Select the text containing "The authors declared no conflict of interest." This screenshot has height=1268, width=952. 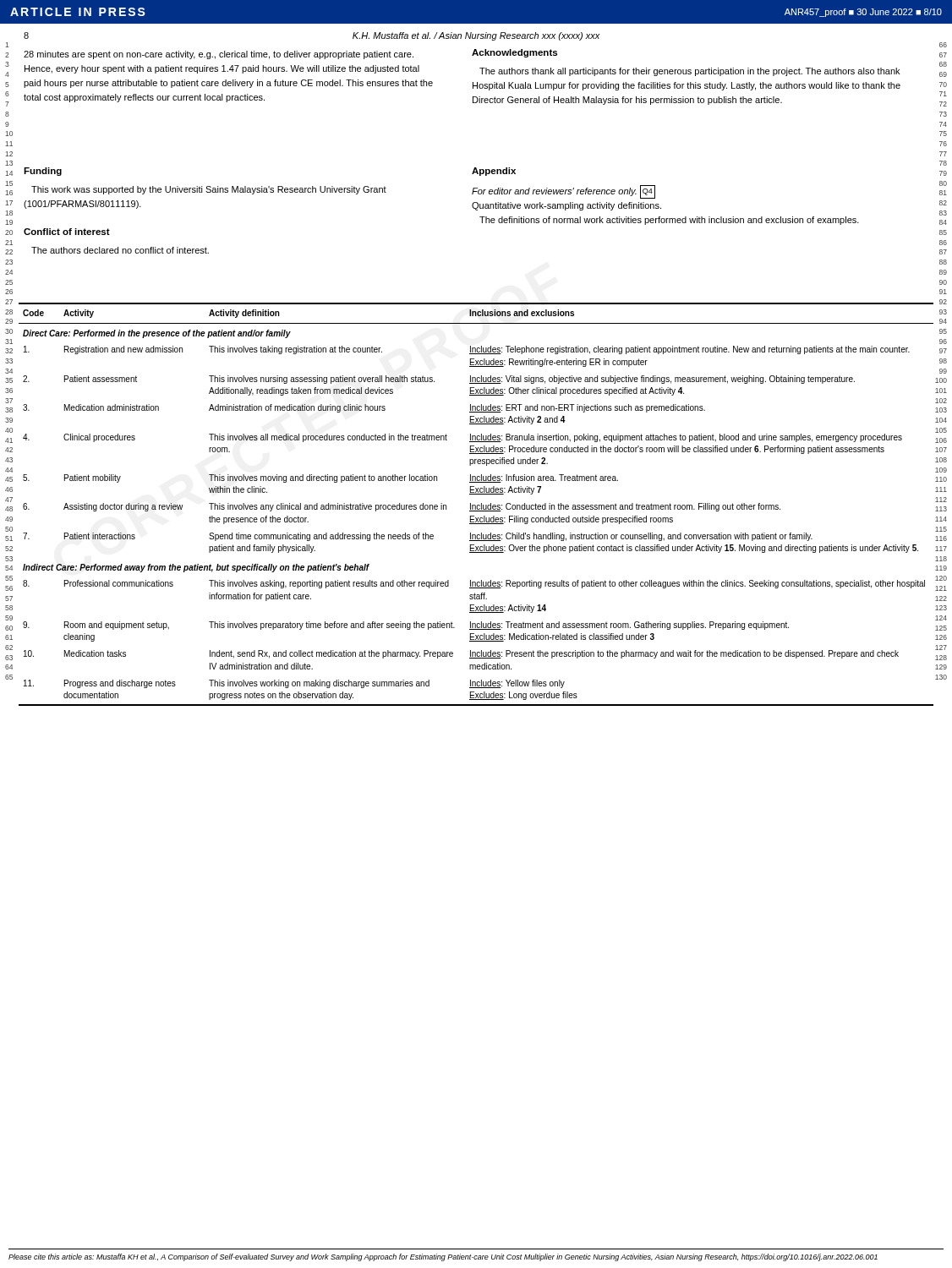117,250
